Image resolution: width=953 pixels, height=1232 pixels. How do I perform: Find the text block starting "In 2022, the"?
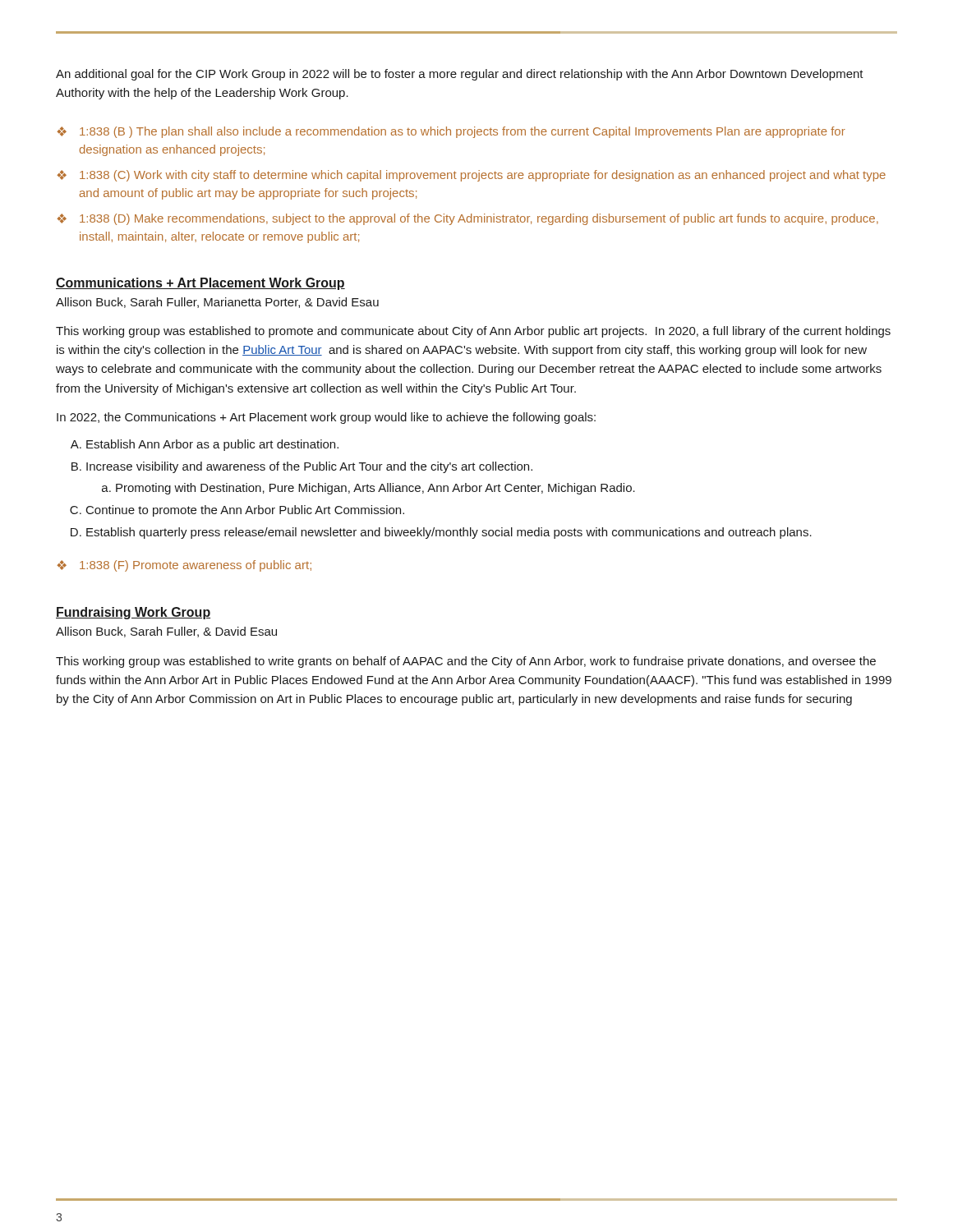click(x=476, y=417)
